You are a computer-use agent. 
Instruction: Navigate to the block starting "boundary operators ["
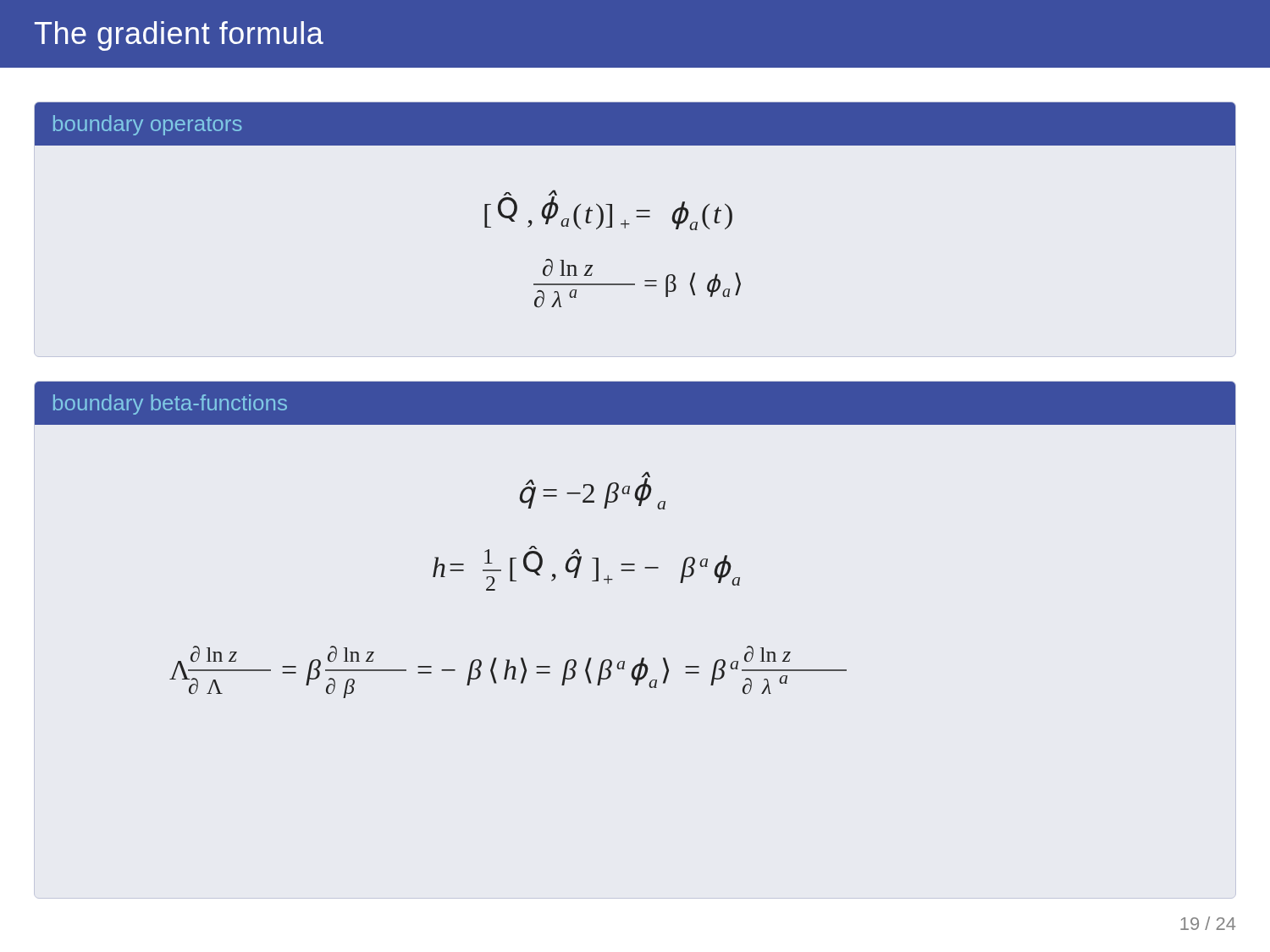click(635, 230)
